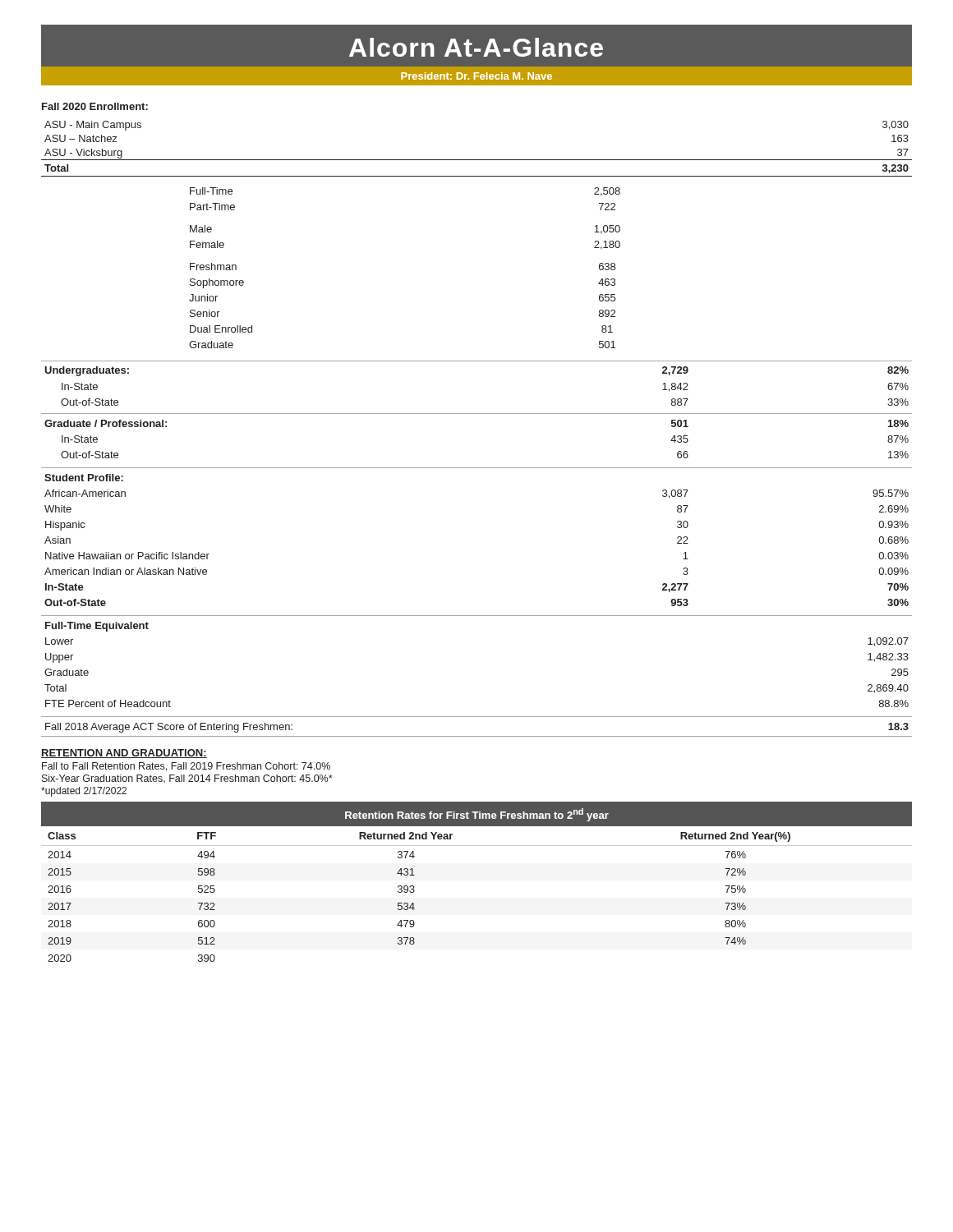Select the block starting "updated 2/17/2022"
This screenshot has height=1232, width=953.
[84, 791]
